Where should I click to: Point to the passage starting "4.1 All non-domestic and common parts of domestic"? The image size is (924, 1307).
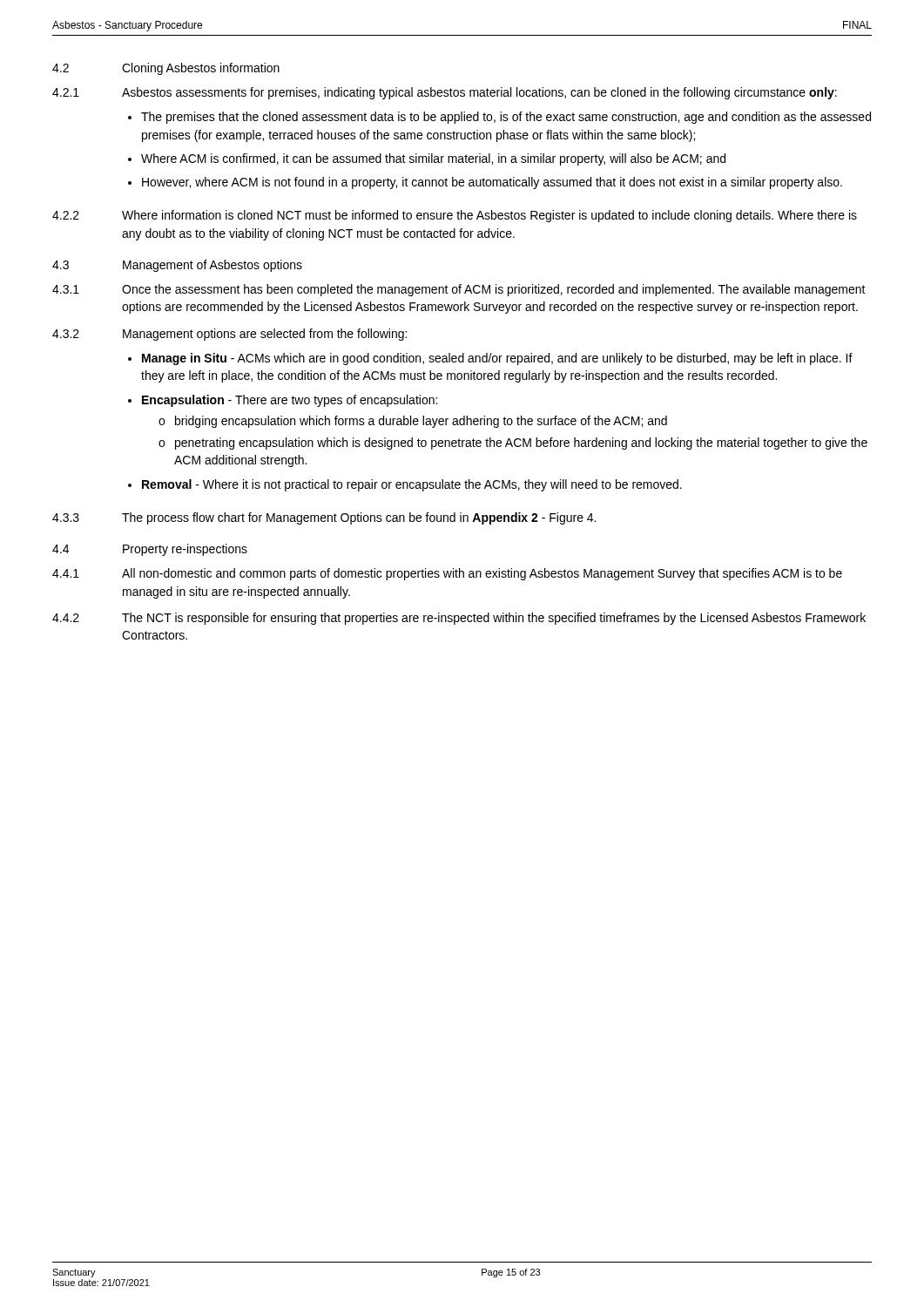462,583
